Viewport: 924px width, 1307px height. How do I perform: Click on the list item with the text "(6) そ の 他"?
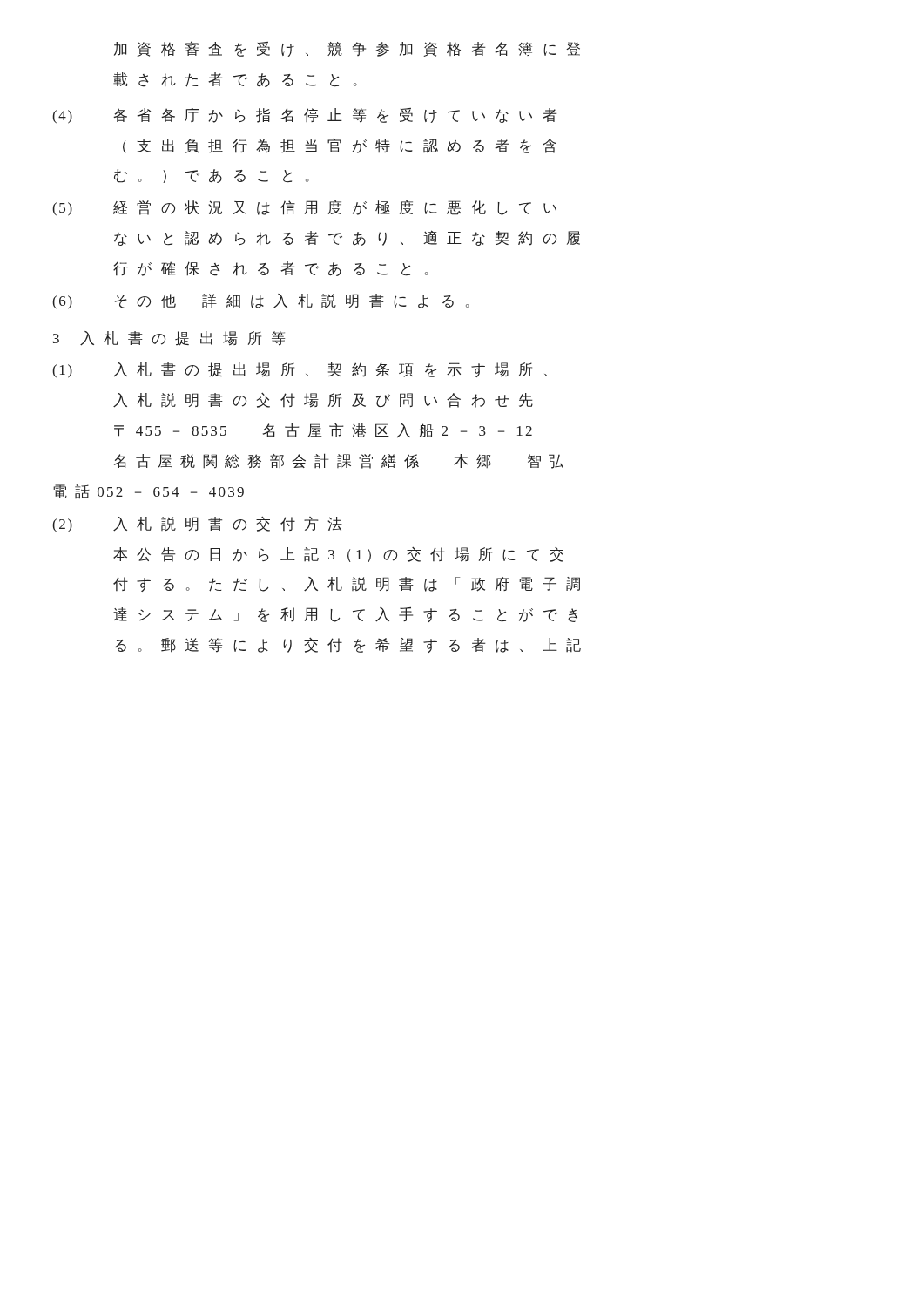pos(471,302)
